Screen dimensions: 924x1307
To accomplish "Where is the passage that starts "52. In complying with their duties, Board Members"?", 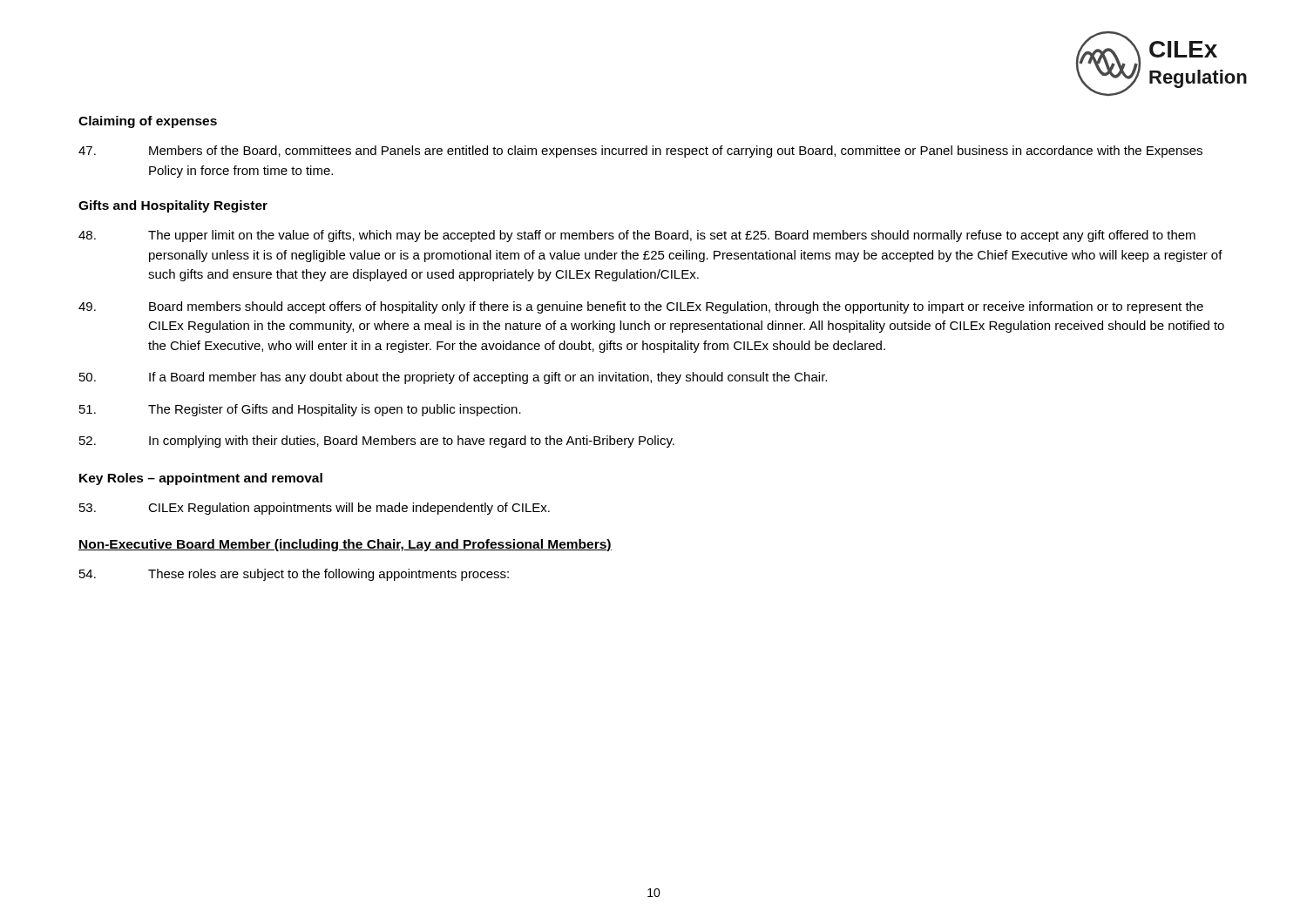I will tap(654, 441).
